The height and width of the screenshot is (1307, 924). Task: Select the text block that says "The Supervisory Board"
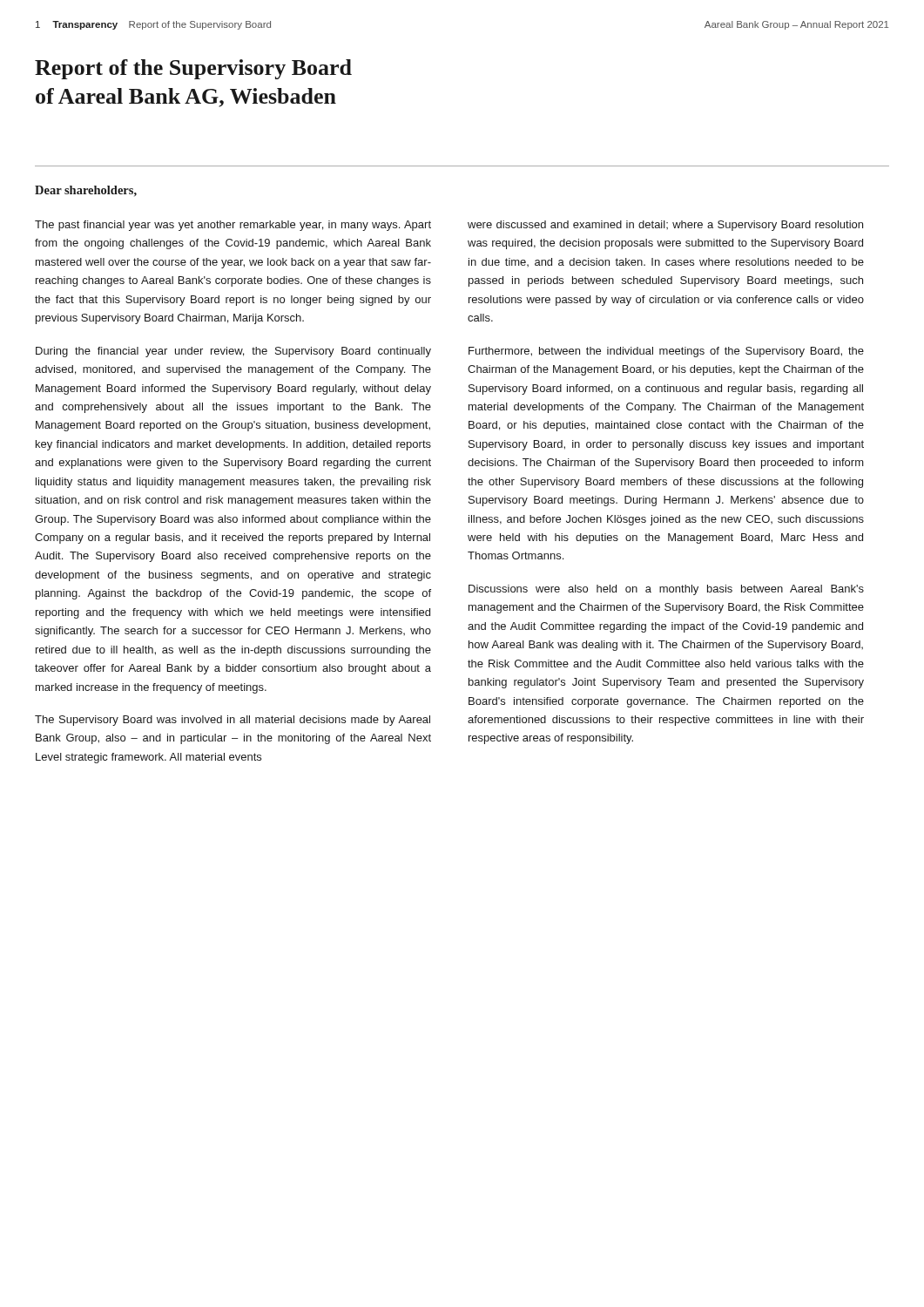point(233,738)
